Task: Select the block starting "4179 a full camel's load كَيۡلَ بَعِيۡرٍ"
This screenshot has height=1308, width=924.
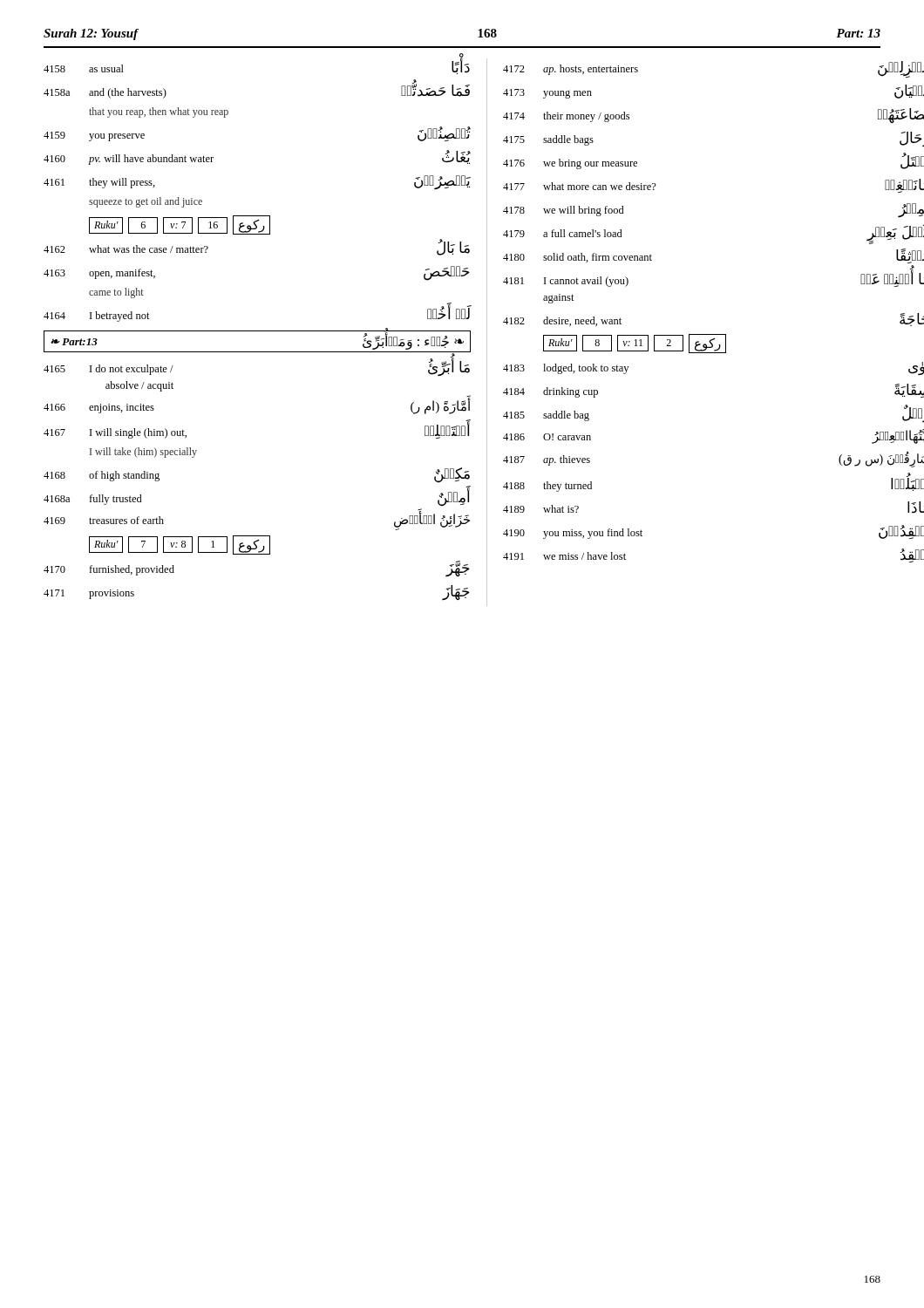Action: [597, 233]
